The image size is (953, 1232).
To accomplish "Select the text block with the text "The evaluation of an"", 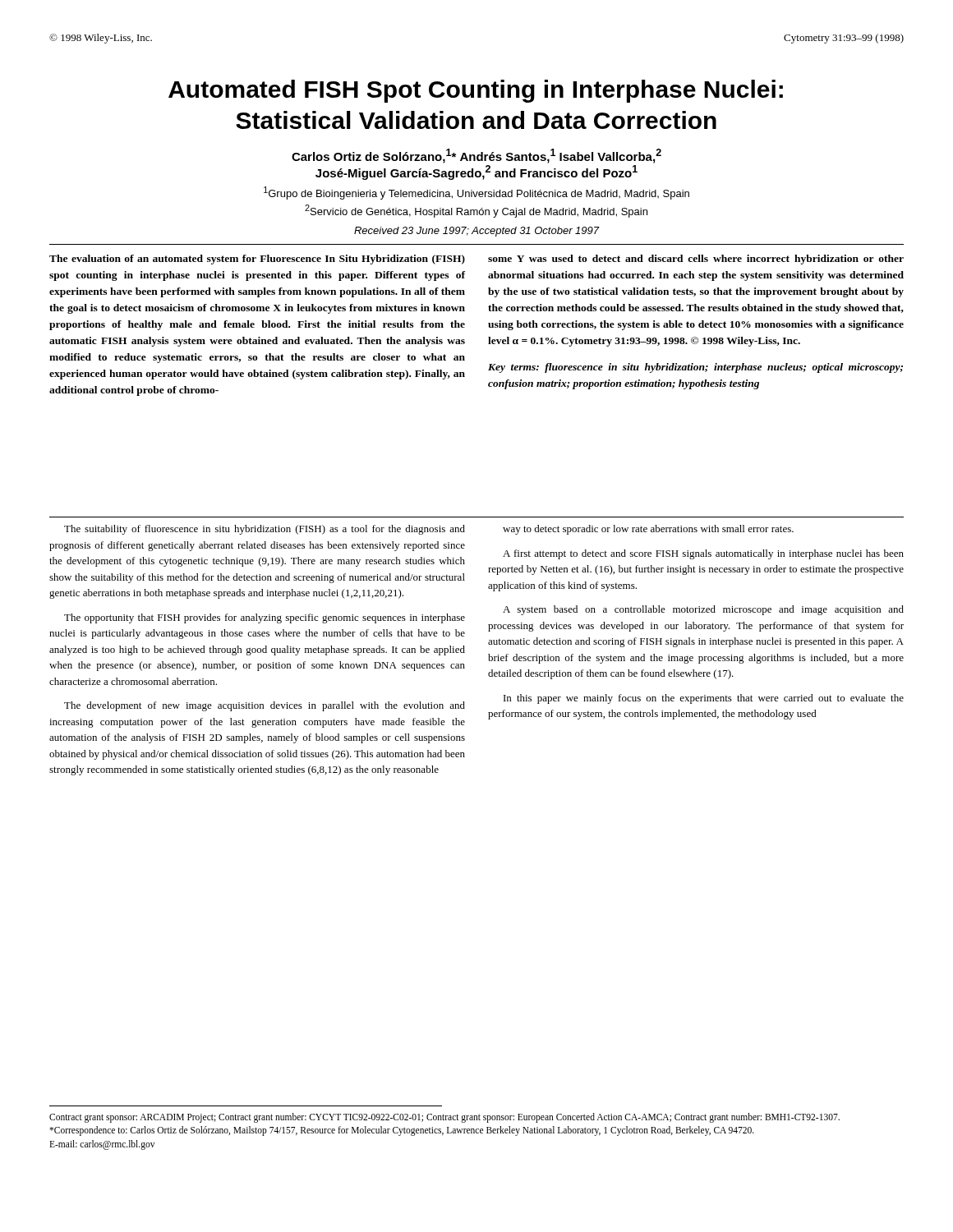I will tap(257, 324).
